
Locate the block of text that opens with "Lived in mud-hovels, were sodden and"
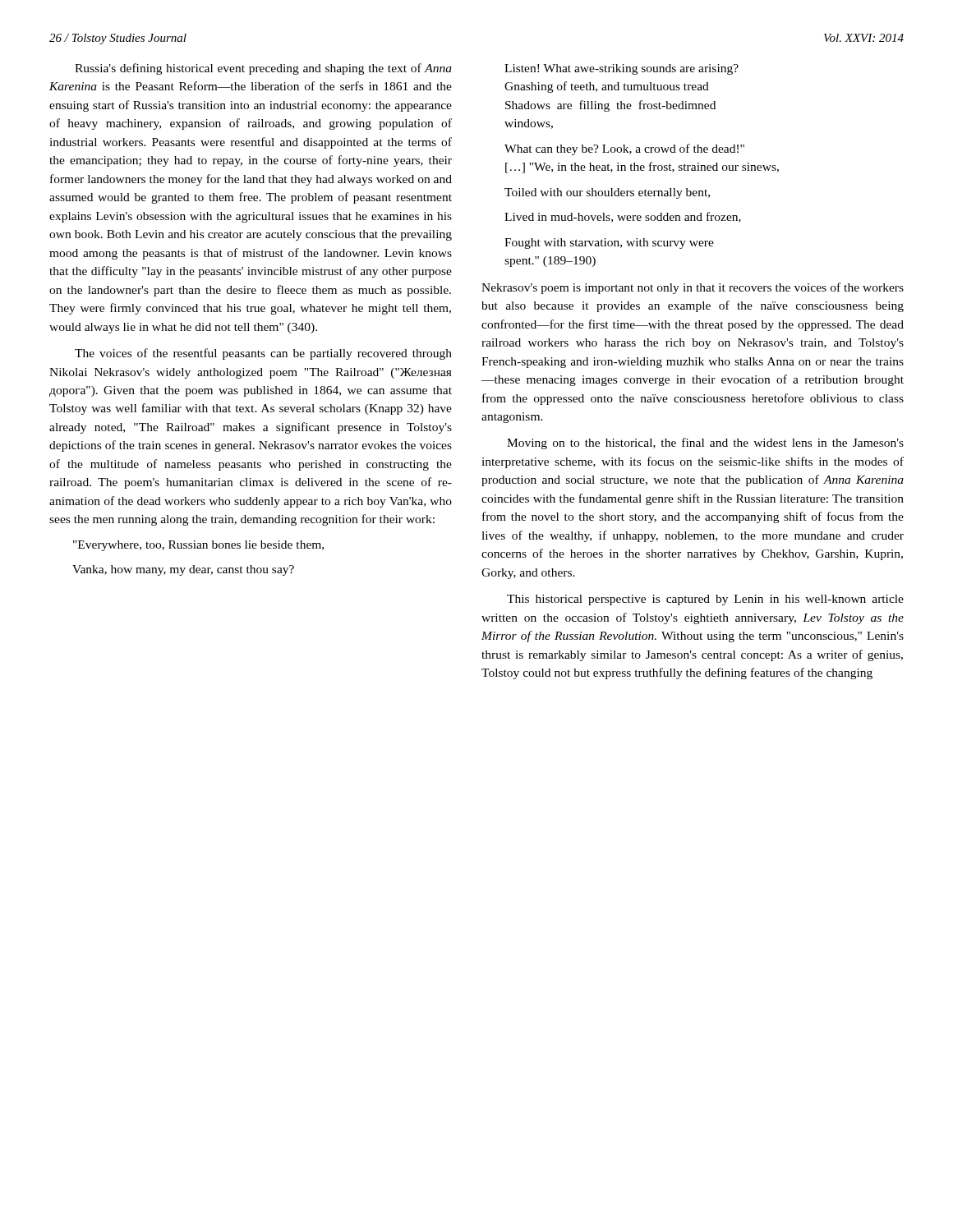704,217
